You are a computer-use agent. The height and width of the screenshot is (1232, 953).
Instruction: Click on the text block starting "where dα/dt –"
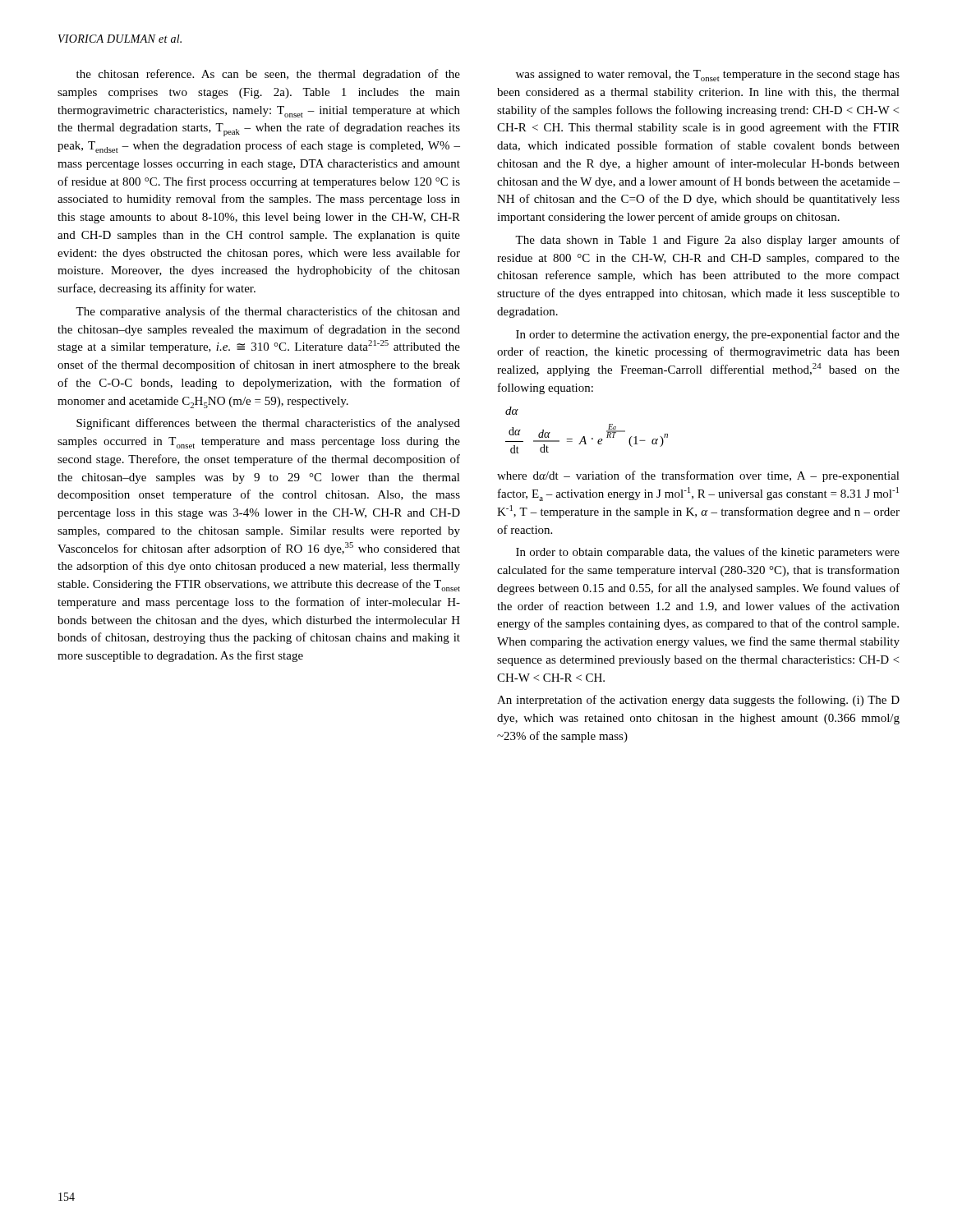pos(698,606)
